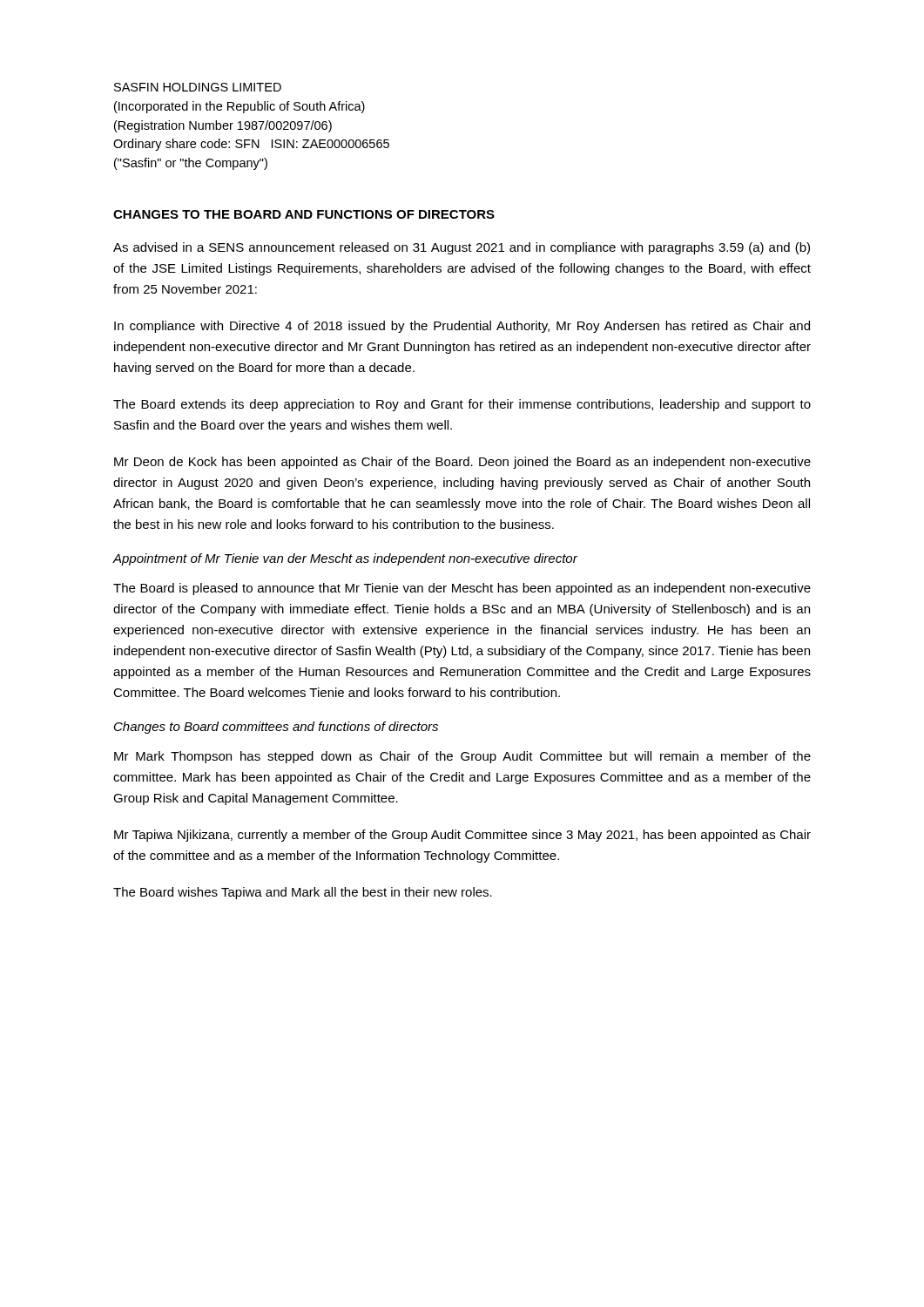Point to the block beginning "In compliance with Directive 4 of 2018"
The width and height of the screenshot is (924, 1307).
point(462,346)
